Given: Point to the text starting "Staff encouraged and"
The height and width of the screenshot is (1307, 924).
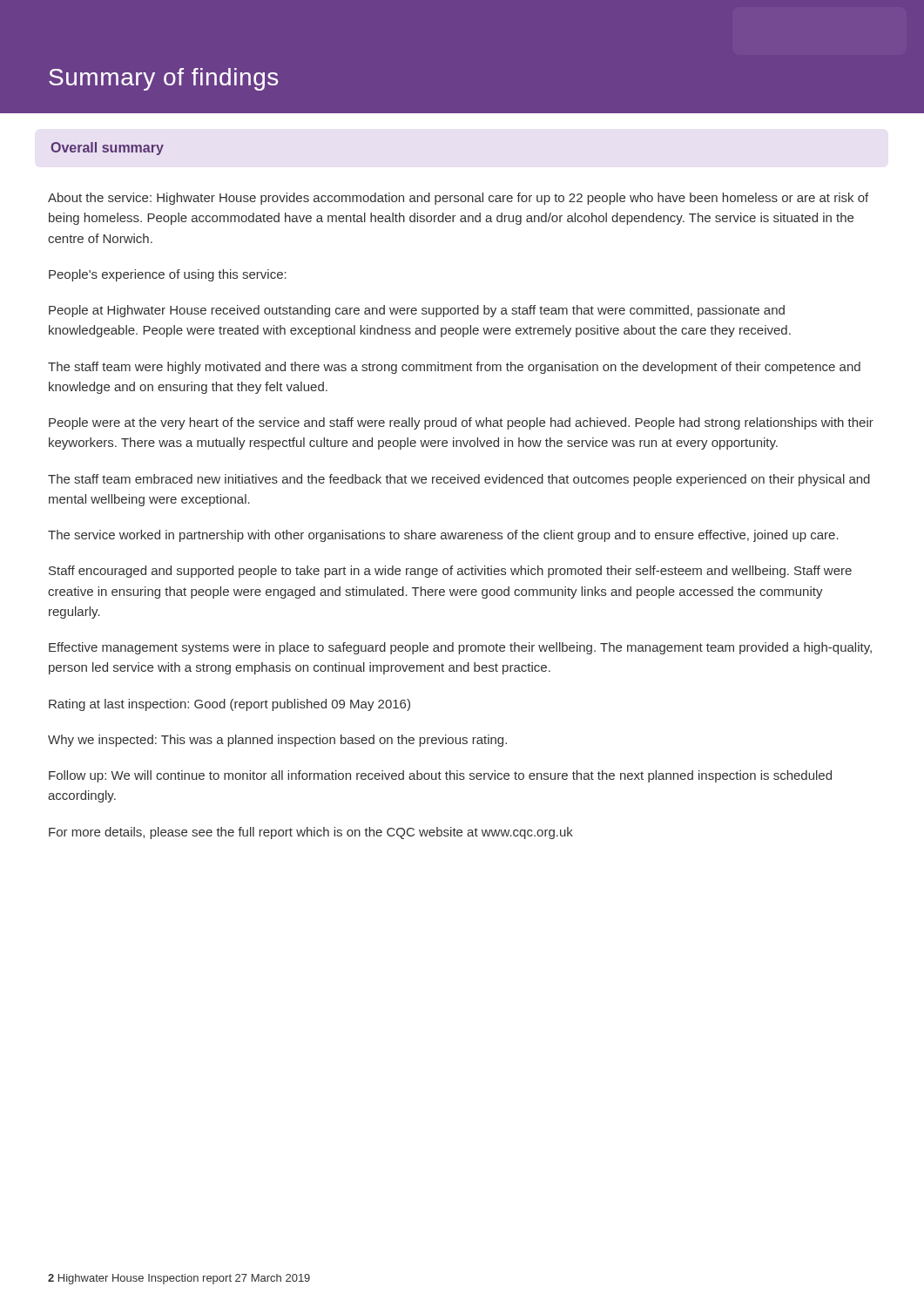Looking at the screenshot, I should [x=462, y=591].
